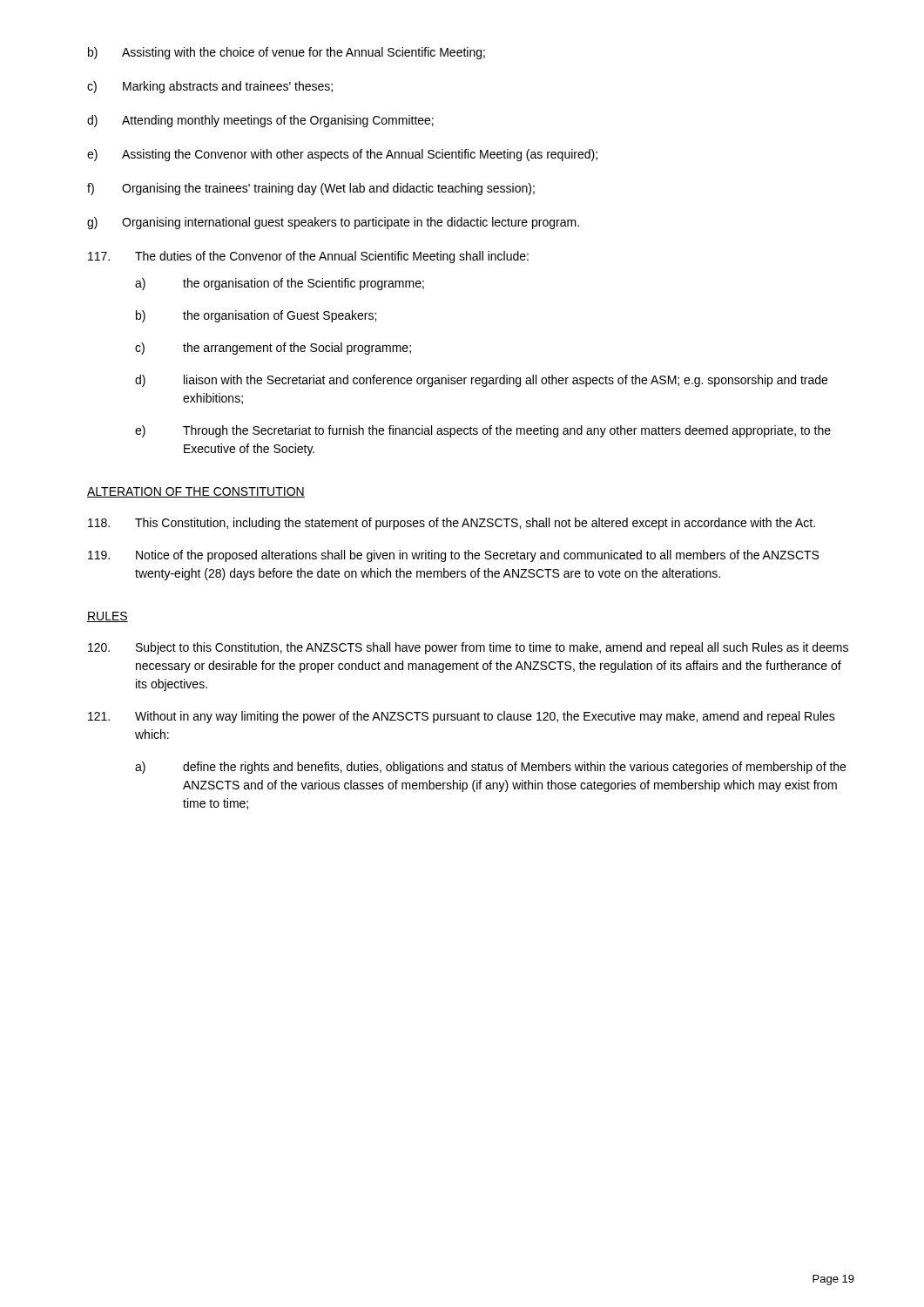Click the passage that begins "g) Organising international guest speakers to participate in"
Image resolution: width=924 pixels, height=1307 pixels.
click(471, 223)
